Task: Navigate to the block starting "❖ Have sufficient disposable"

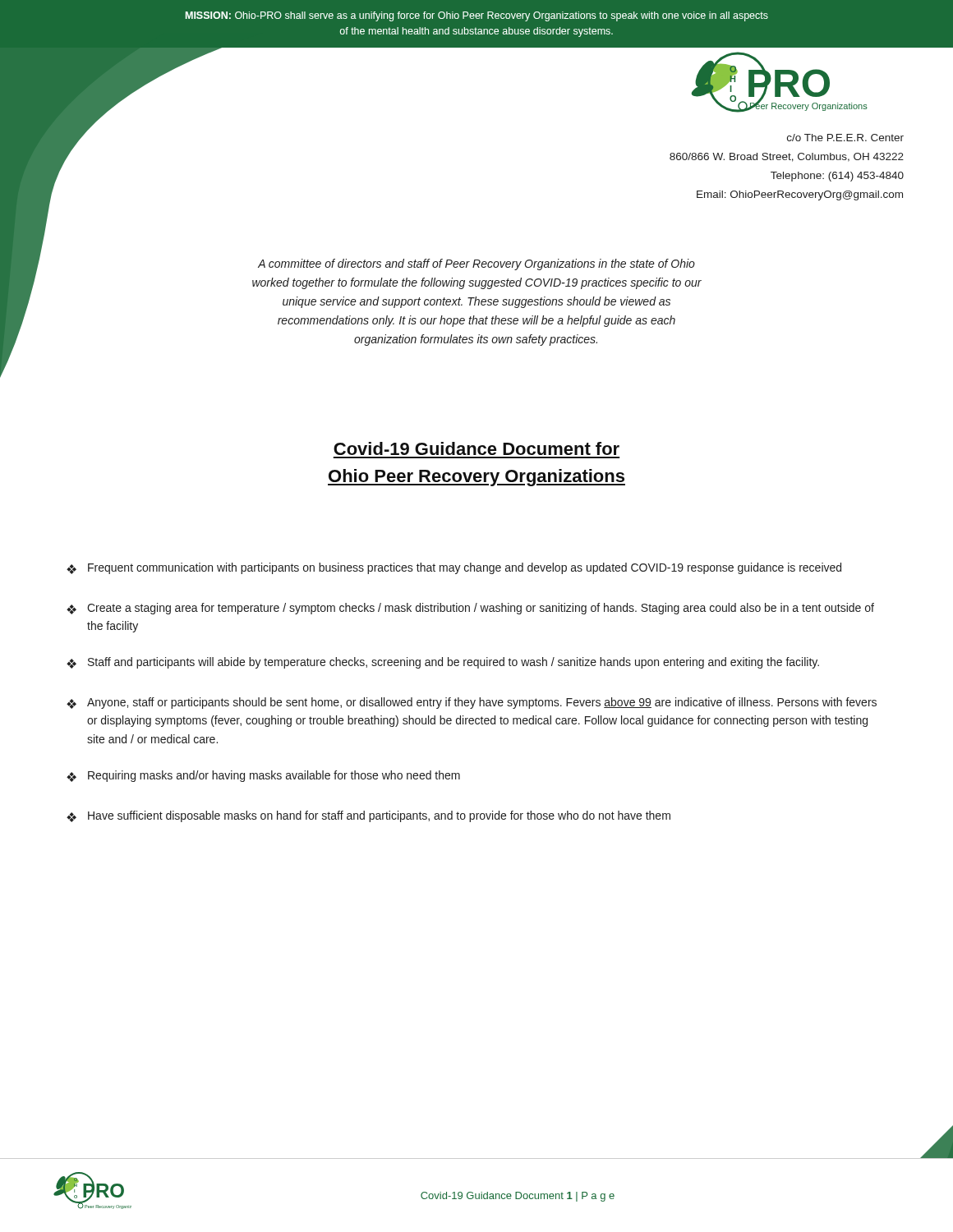Action: coord(476,817)
